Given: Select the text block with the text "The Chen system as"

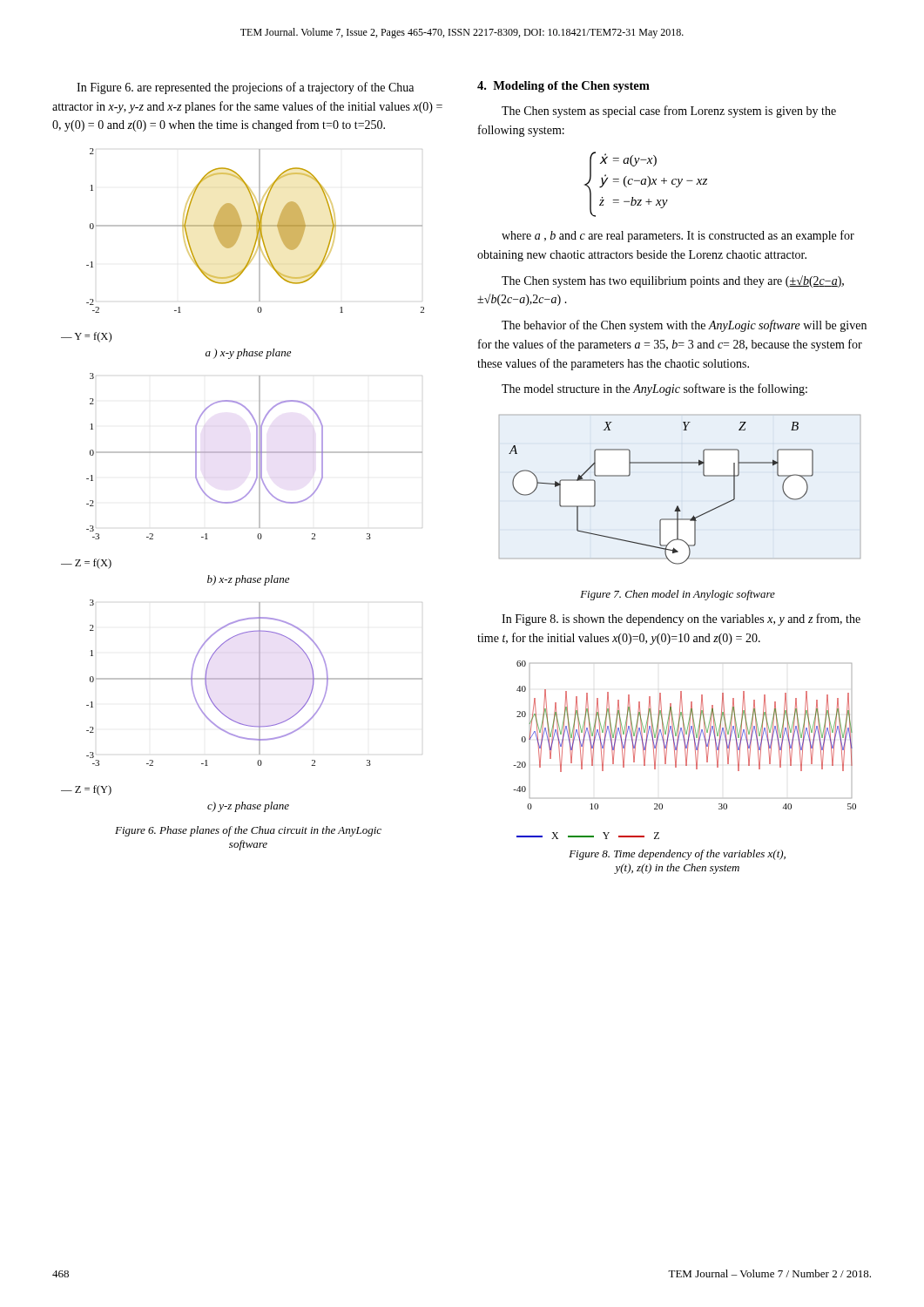Looking at the screenshot, I should point(678,121).
